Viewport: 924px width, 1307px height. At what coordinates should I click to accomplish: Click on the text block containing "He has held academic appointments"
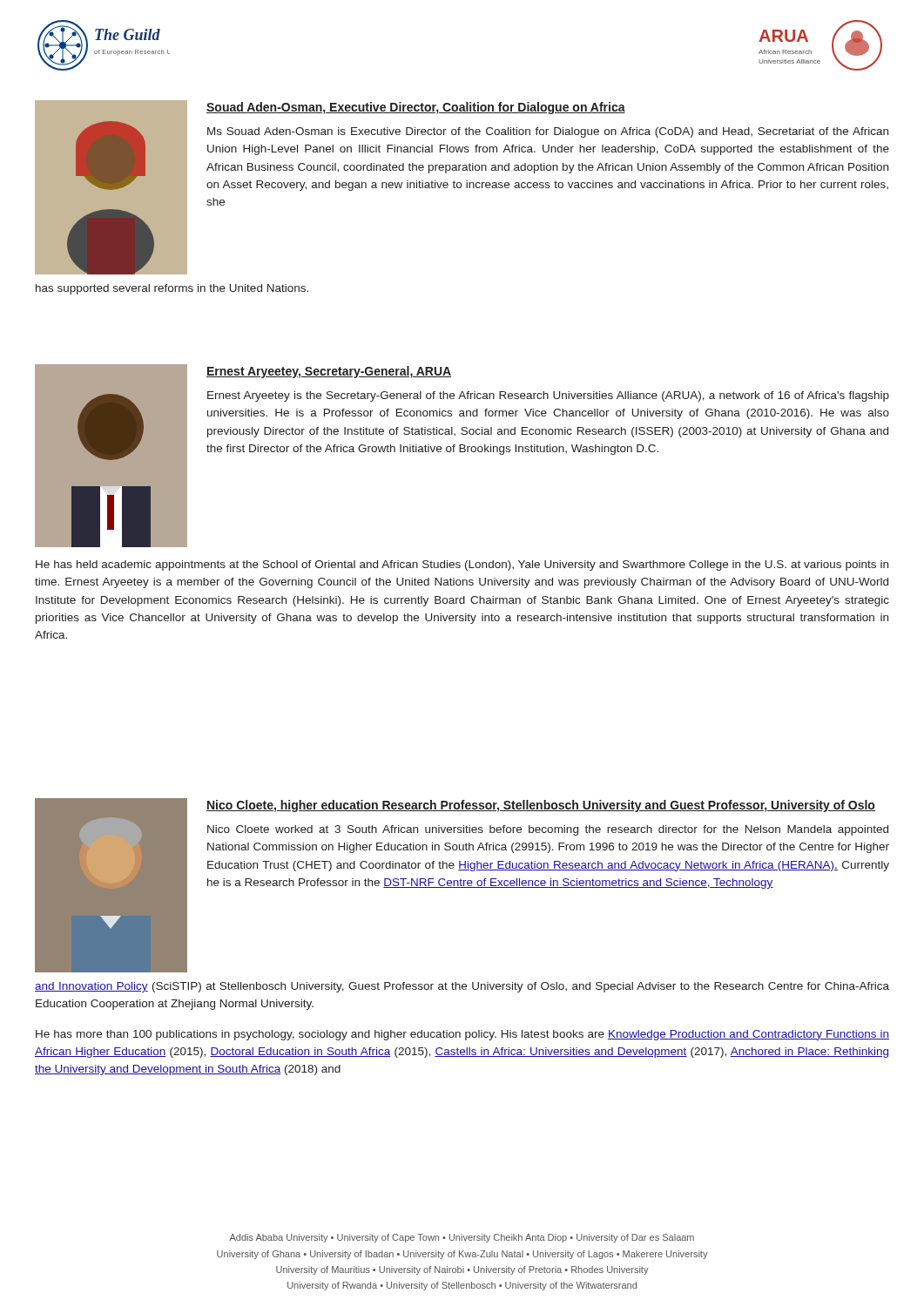pyautogui.click(x=462, y=600)
